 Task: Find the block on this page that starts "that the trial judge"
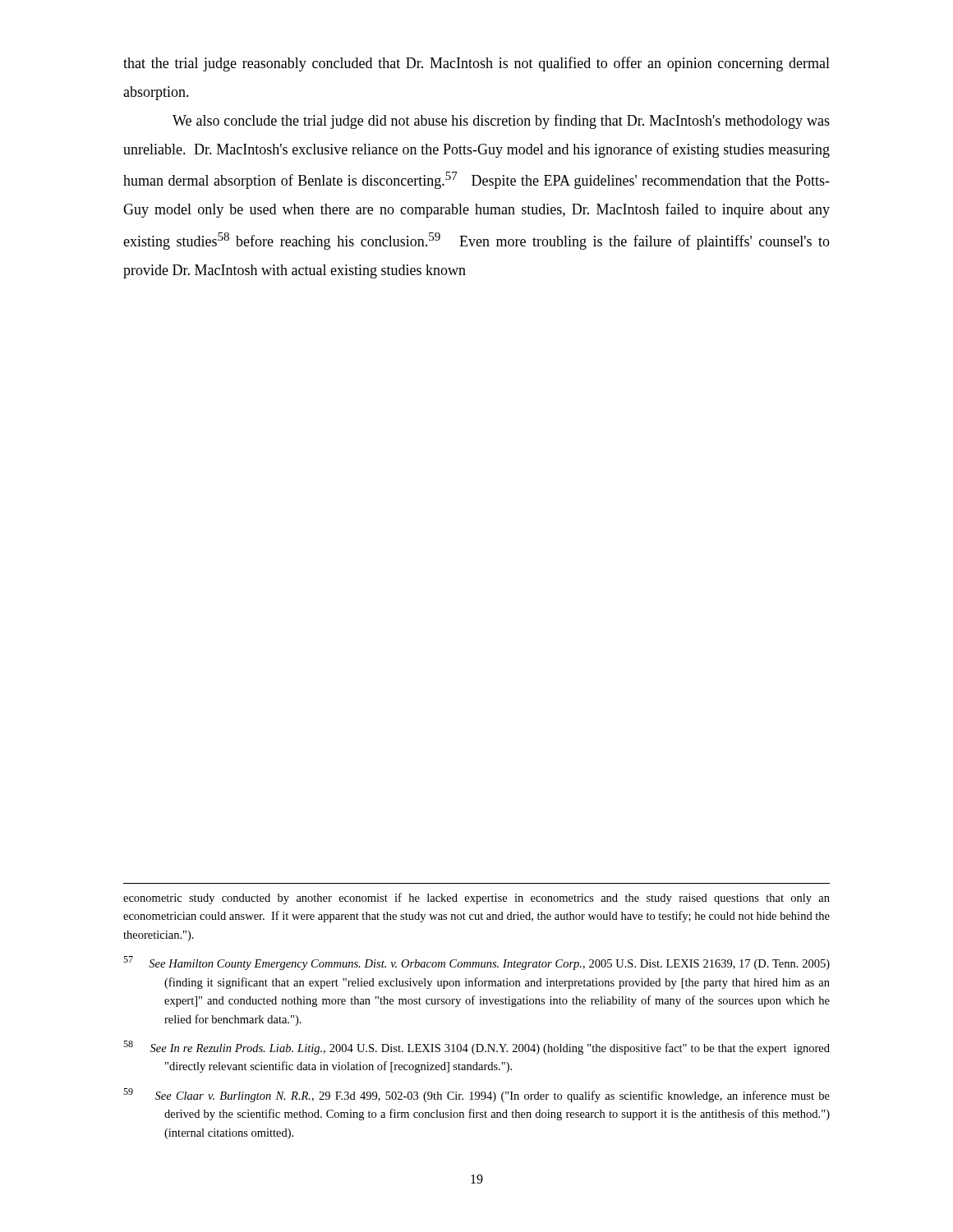pyautogui.click(x=476, y=78)
